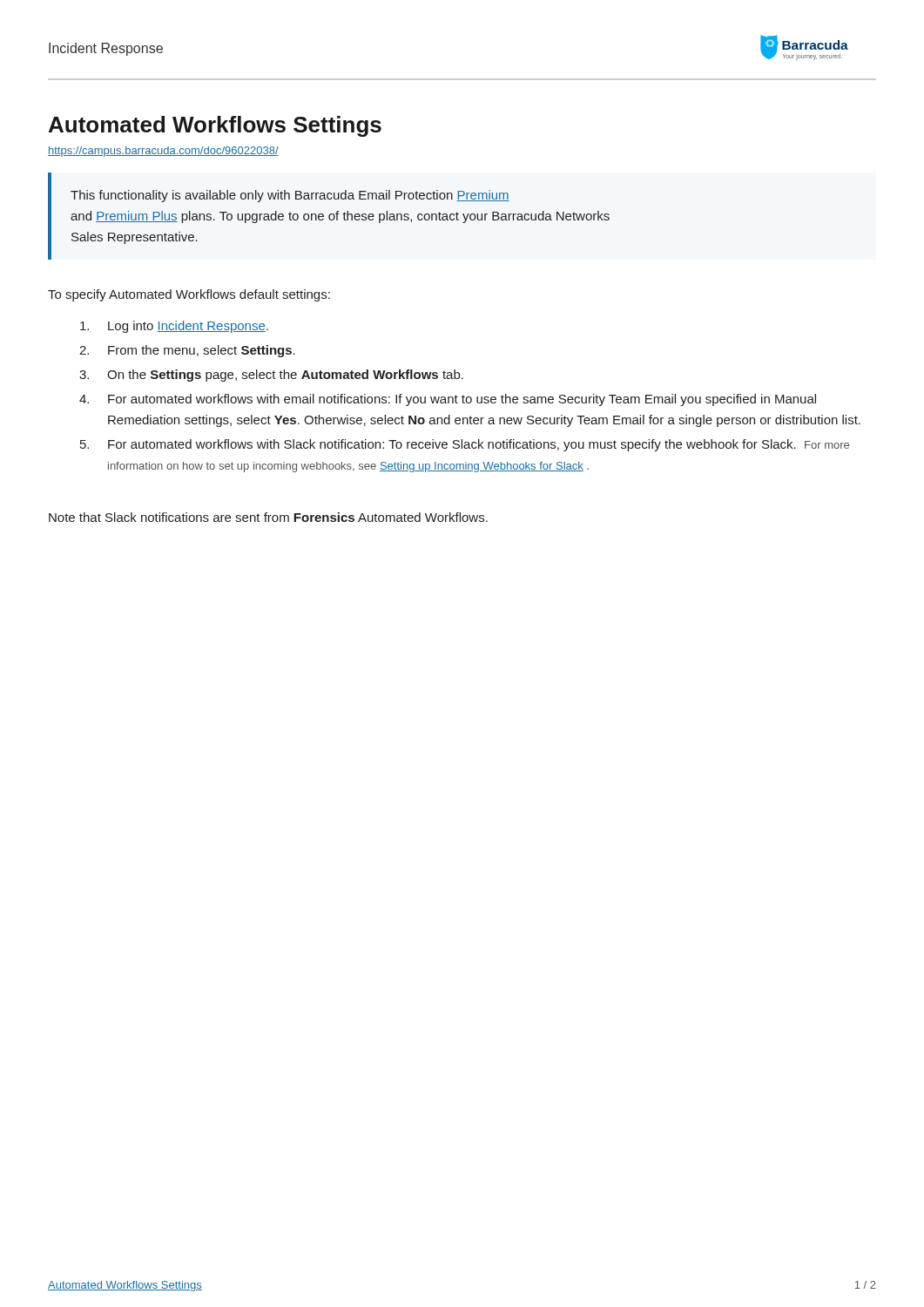Select the block starting "3. On the Settings page, select"
Screen dimensions: 1307x924
[470, 375]
